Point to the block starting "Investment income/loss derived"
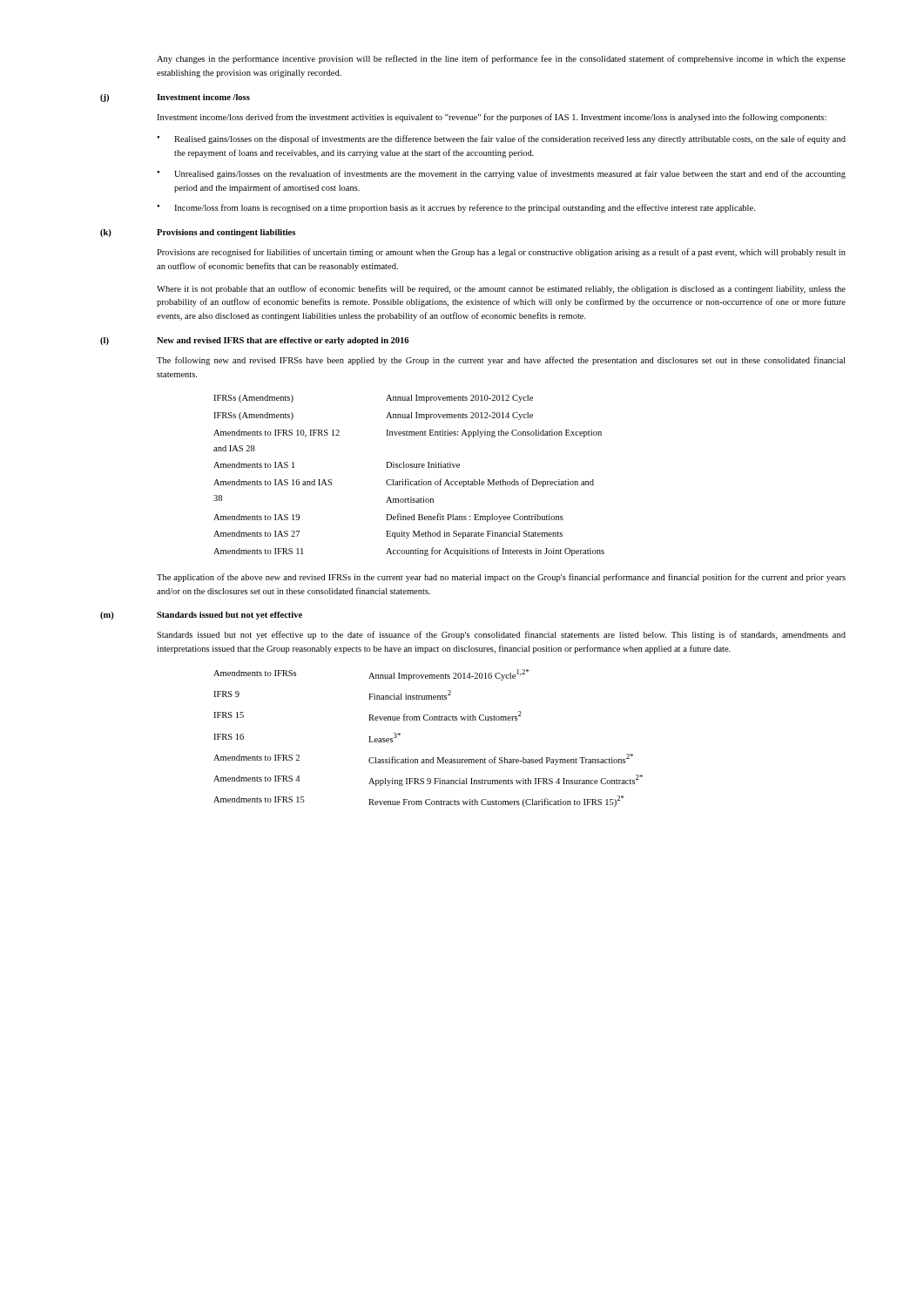The width and height of the screenshot is (924, 1307). click(492, 117)
